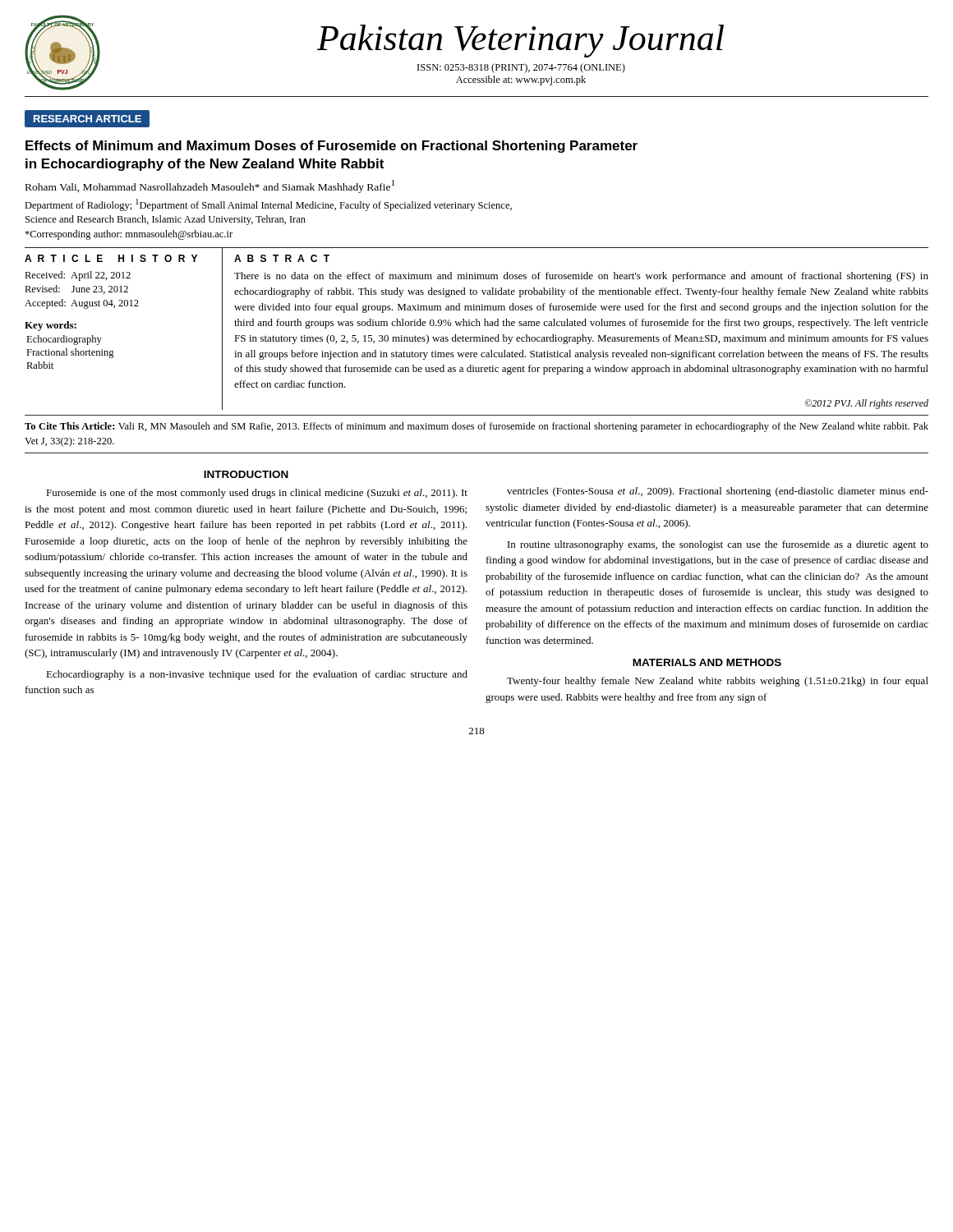Find the element starting "Effects of Minimum and Maximum Doses"
Screen dimensions: 1232x953
(331, 155)
